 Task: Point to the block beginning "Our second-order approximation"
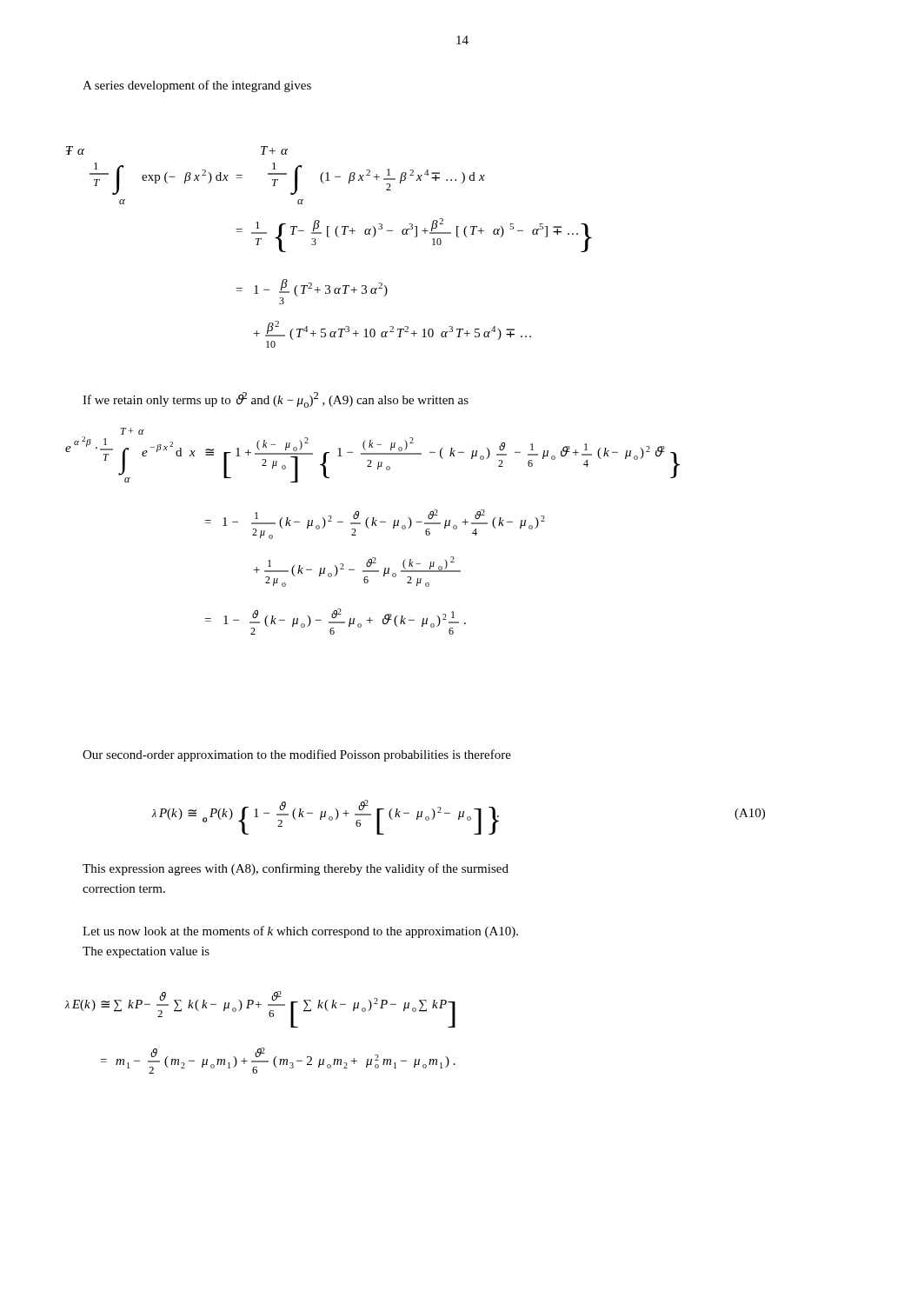pos(297,755)
